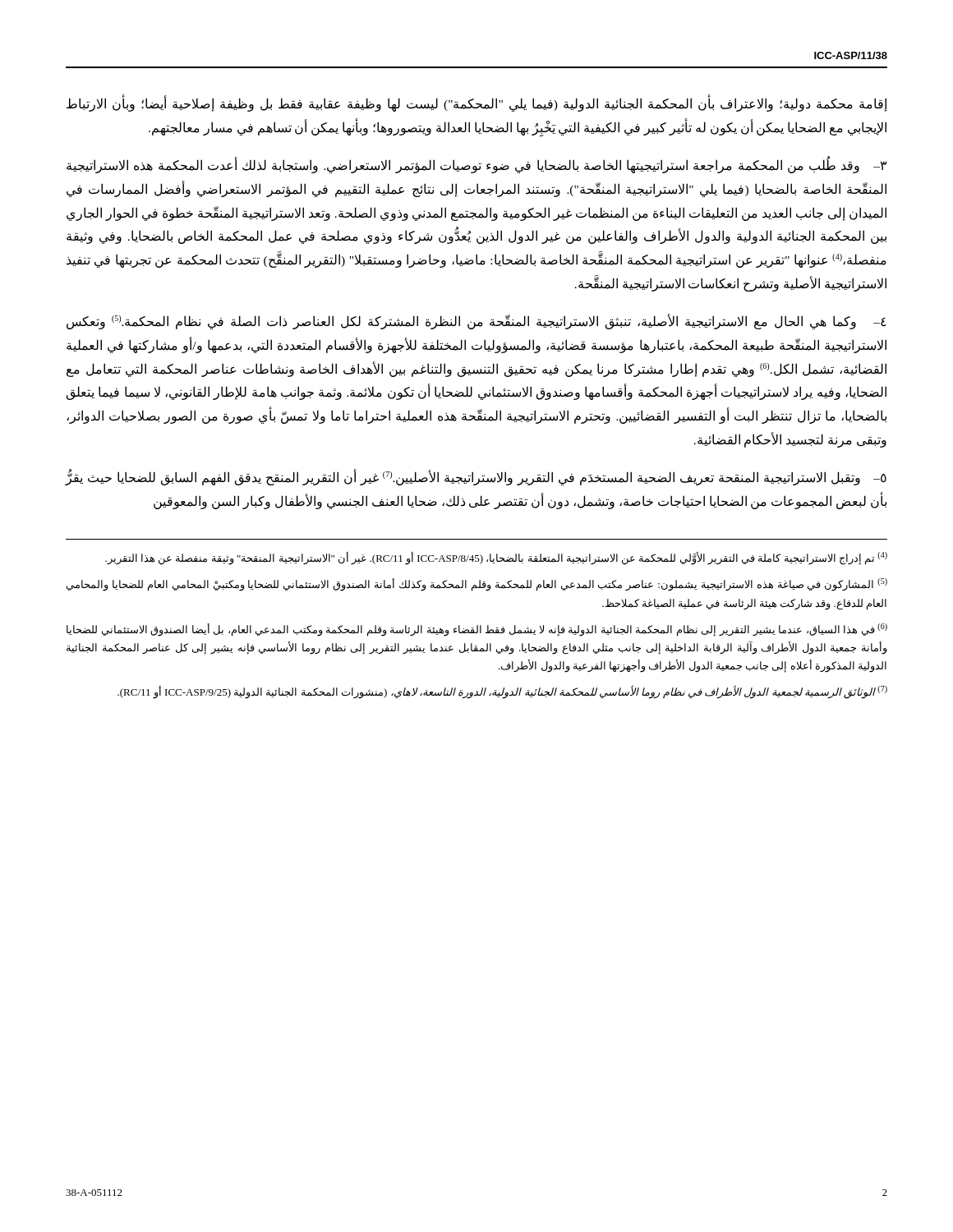Find the block starting "٥– وتقبل الاستراتيجية المنقحة تعريف الضحية"
The image size is (953, 1232).
[476, 489]
